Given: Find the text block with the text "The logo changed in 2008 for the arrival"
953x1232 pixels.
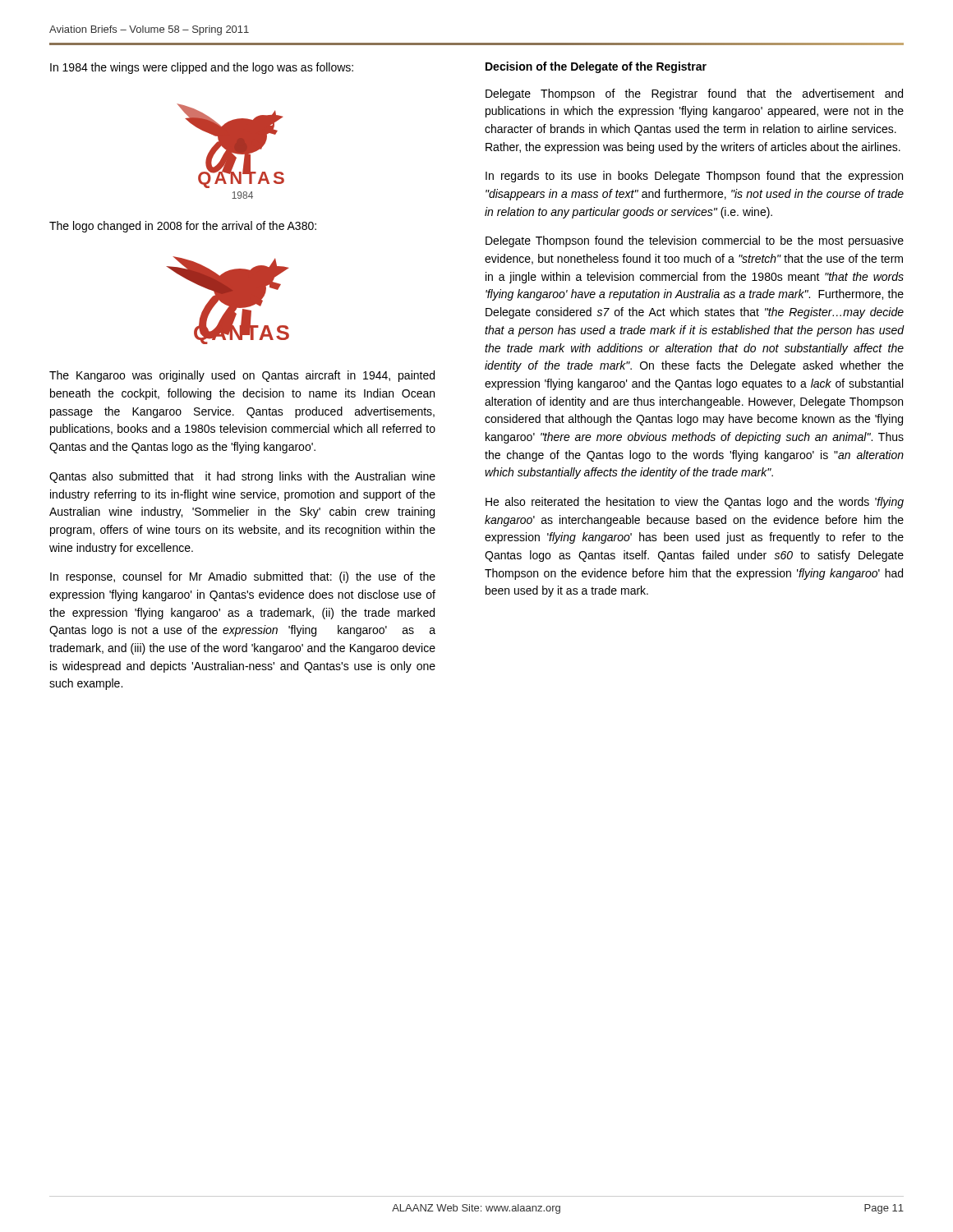Looking at the screenshot, I should click(x=183, y=226).
